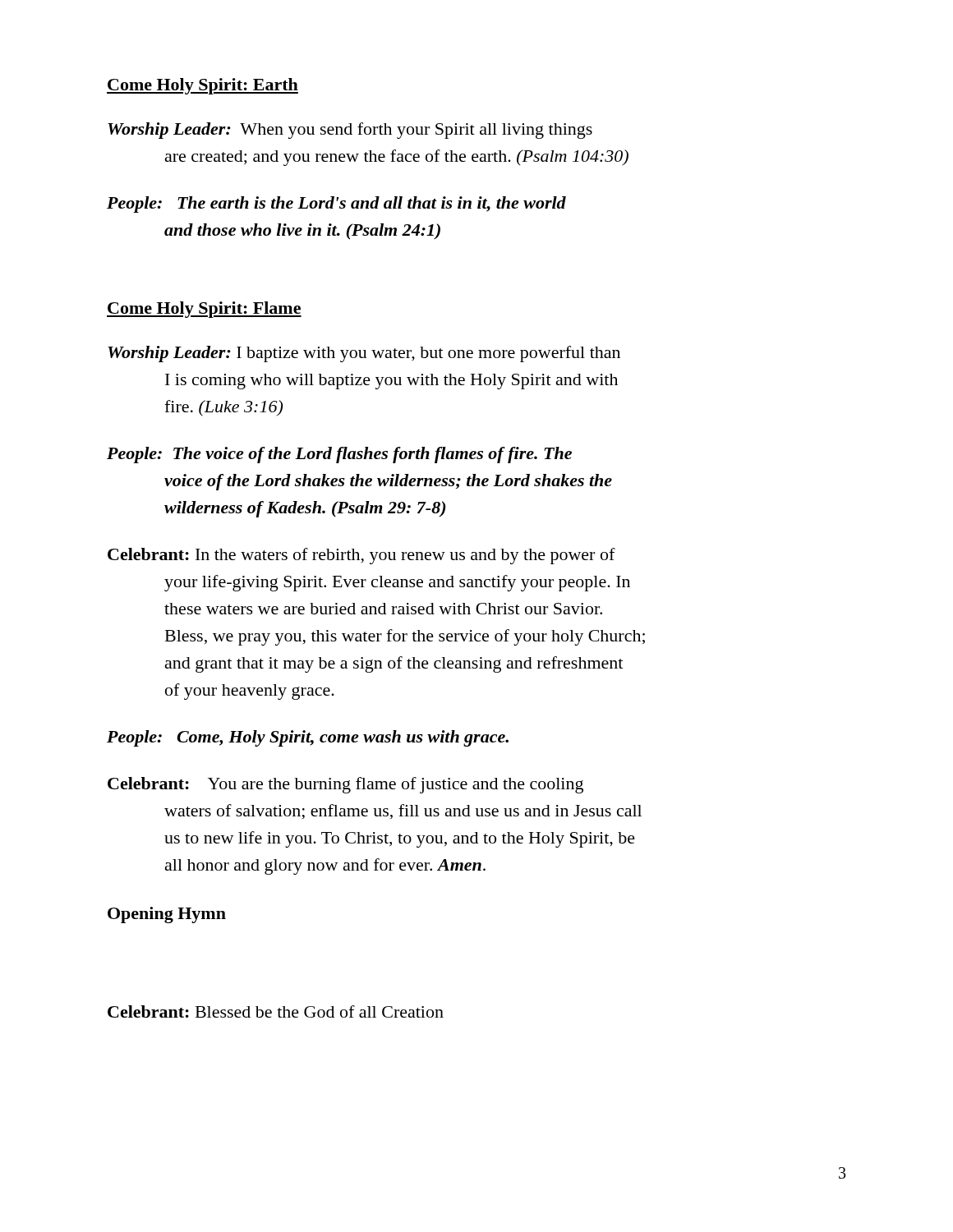953x1232 pixels.
Task: Locate the section header with the text "Opening Hymn"
Action: point(166,913)
